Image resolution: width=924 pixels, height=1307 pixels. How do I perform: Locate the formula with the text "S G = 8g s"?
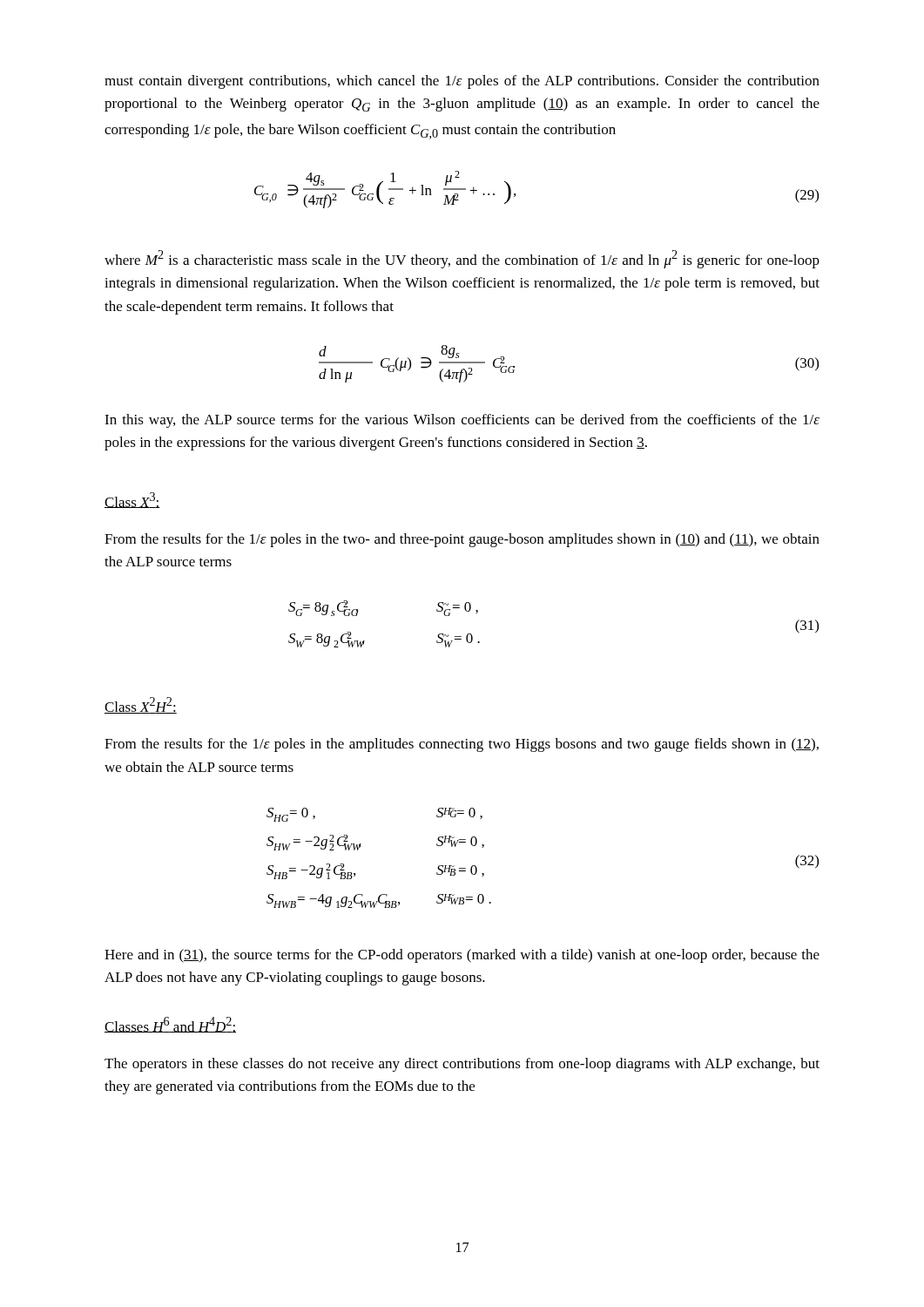pos(321,608)
